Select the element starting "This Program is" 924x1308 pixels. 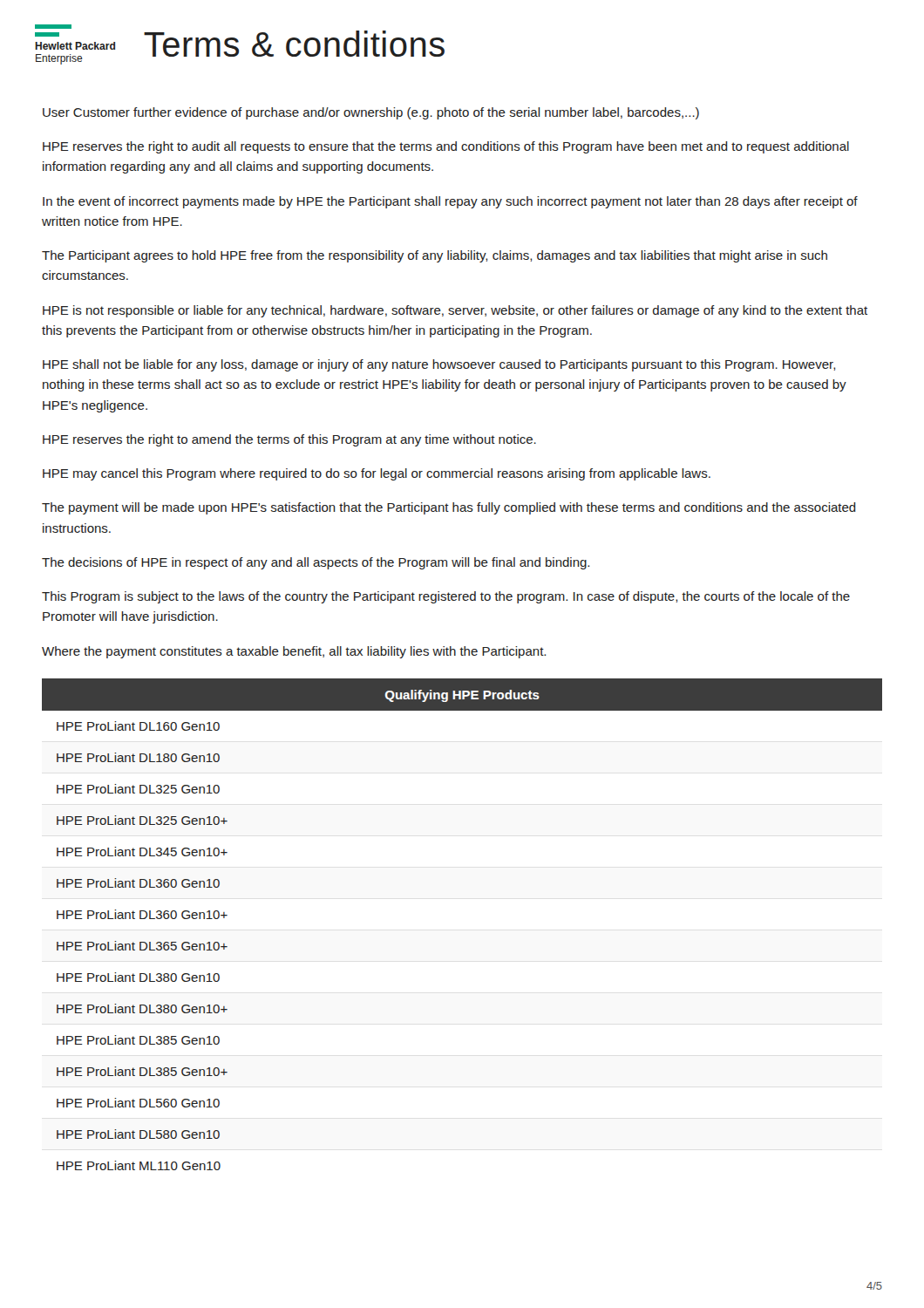446,606
